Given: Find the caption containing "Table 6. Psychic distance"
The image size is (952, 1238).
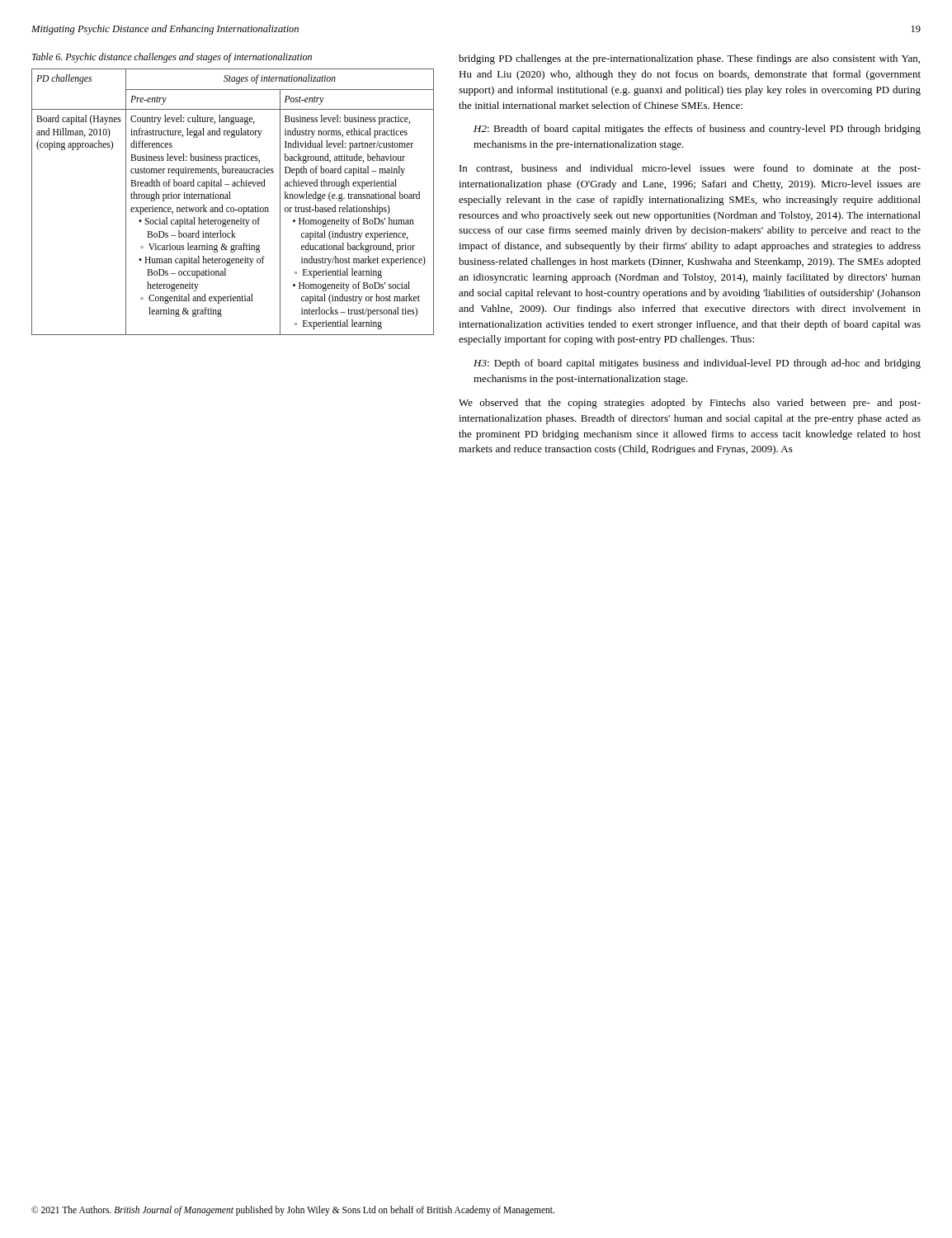Looking at the screenshot, I should click(x=172, y=57).
